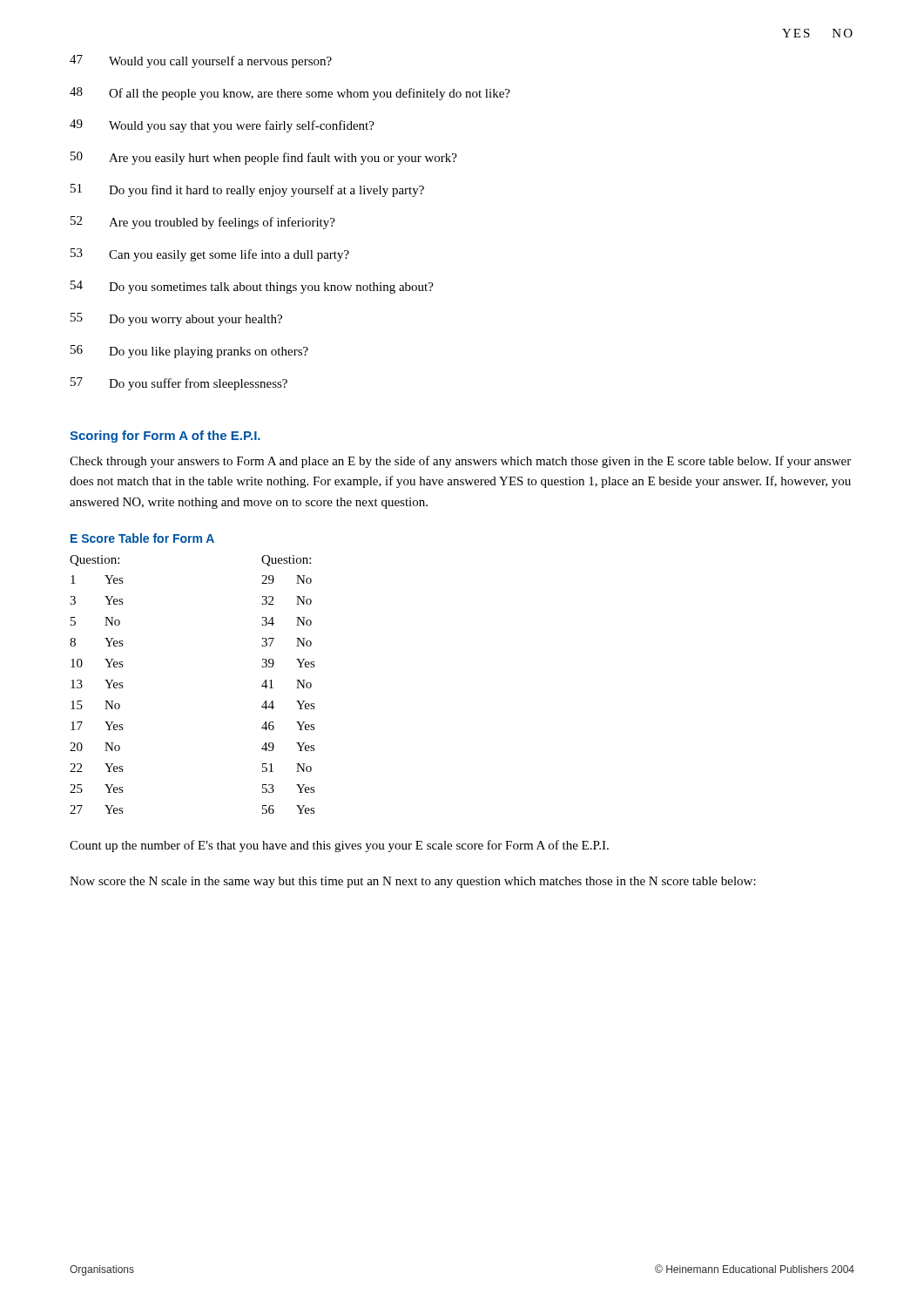Locate the passage starting "53 Can you easily get some life"
The image size is (924, 1307).
pyautogui.click(x=210, y=255)
